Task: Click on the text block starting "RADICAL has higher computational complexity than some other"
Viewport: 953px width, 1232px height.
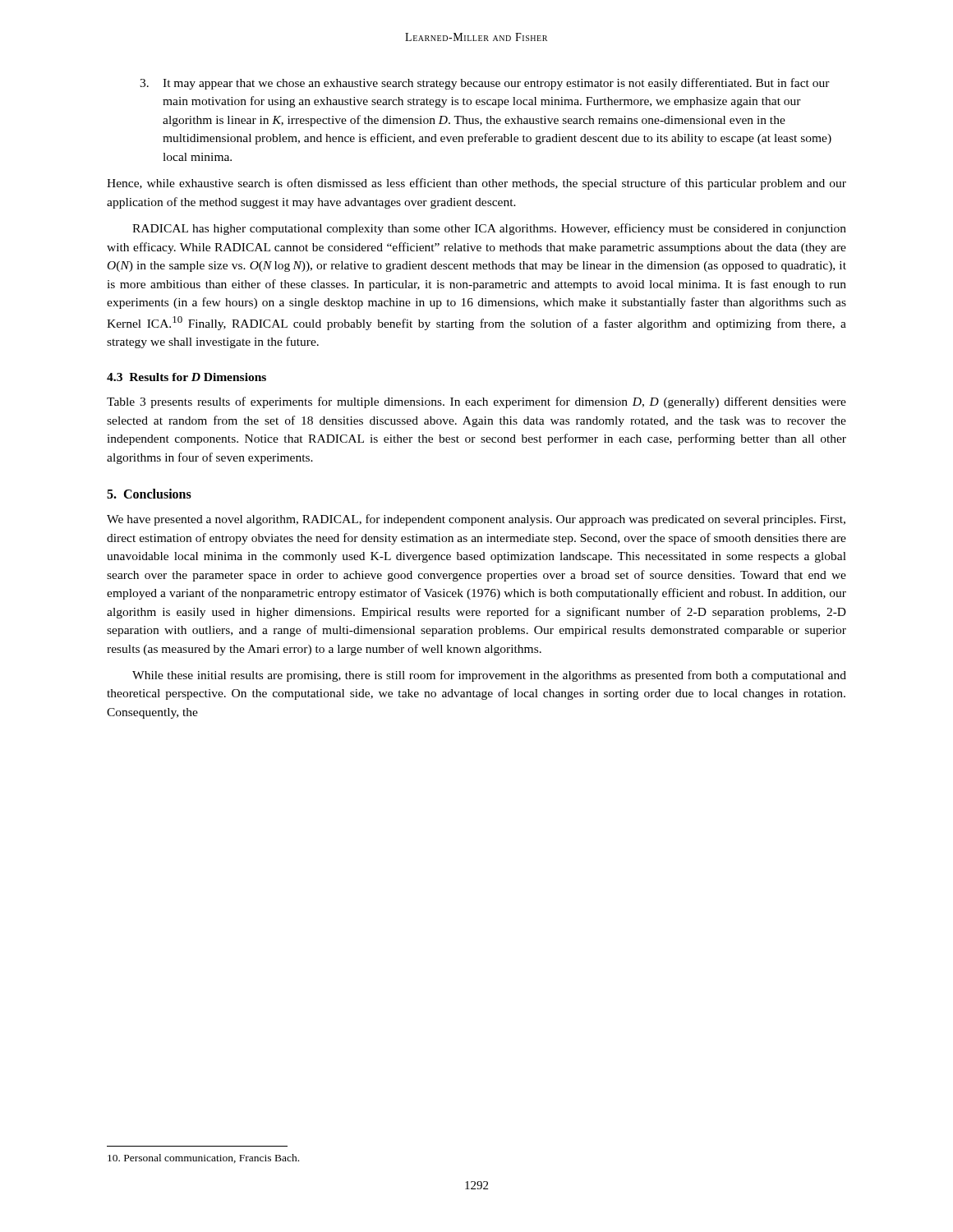Action: click(476, 285)
